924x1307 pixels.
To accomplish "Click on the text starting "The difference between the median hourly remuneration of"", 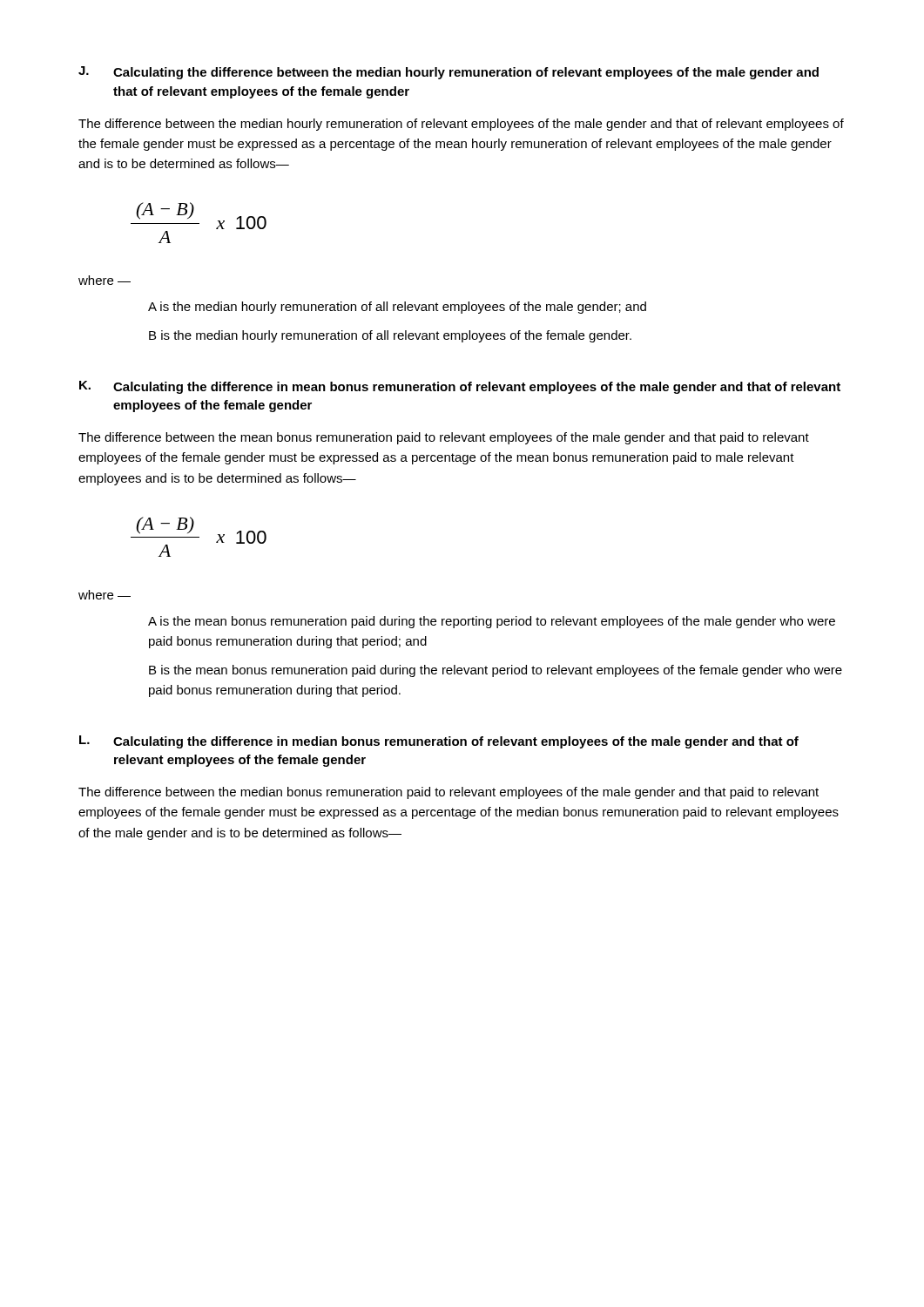I will coord(461,143).
